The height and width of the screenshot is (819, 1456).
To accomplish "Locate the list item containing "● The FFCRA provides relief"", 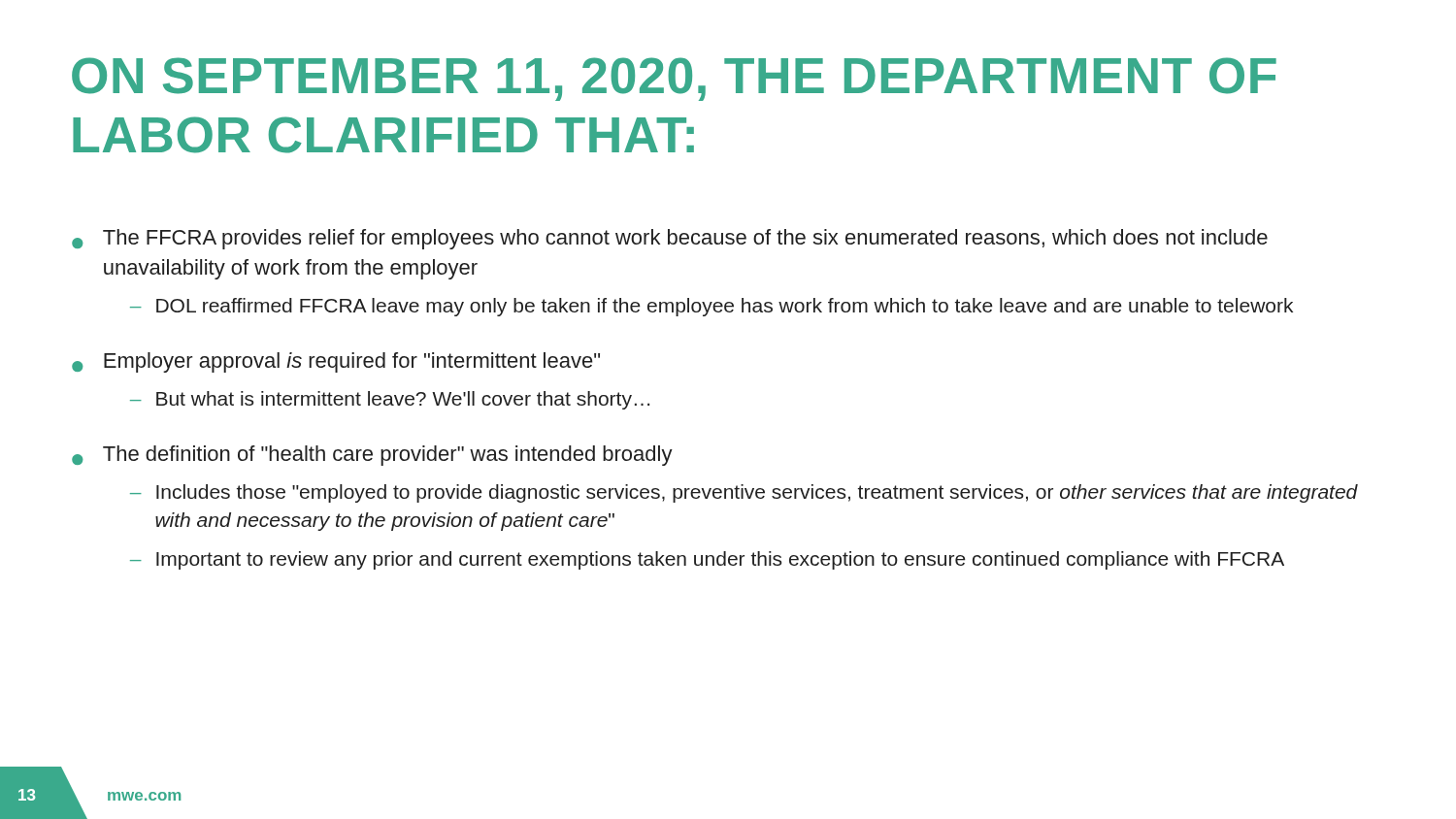I will [670, 239].
